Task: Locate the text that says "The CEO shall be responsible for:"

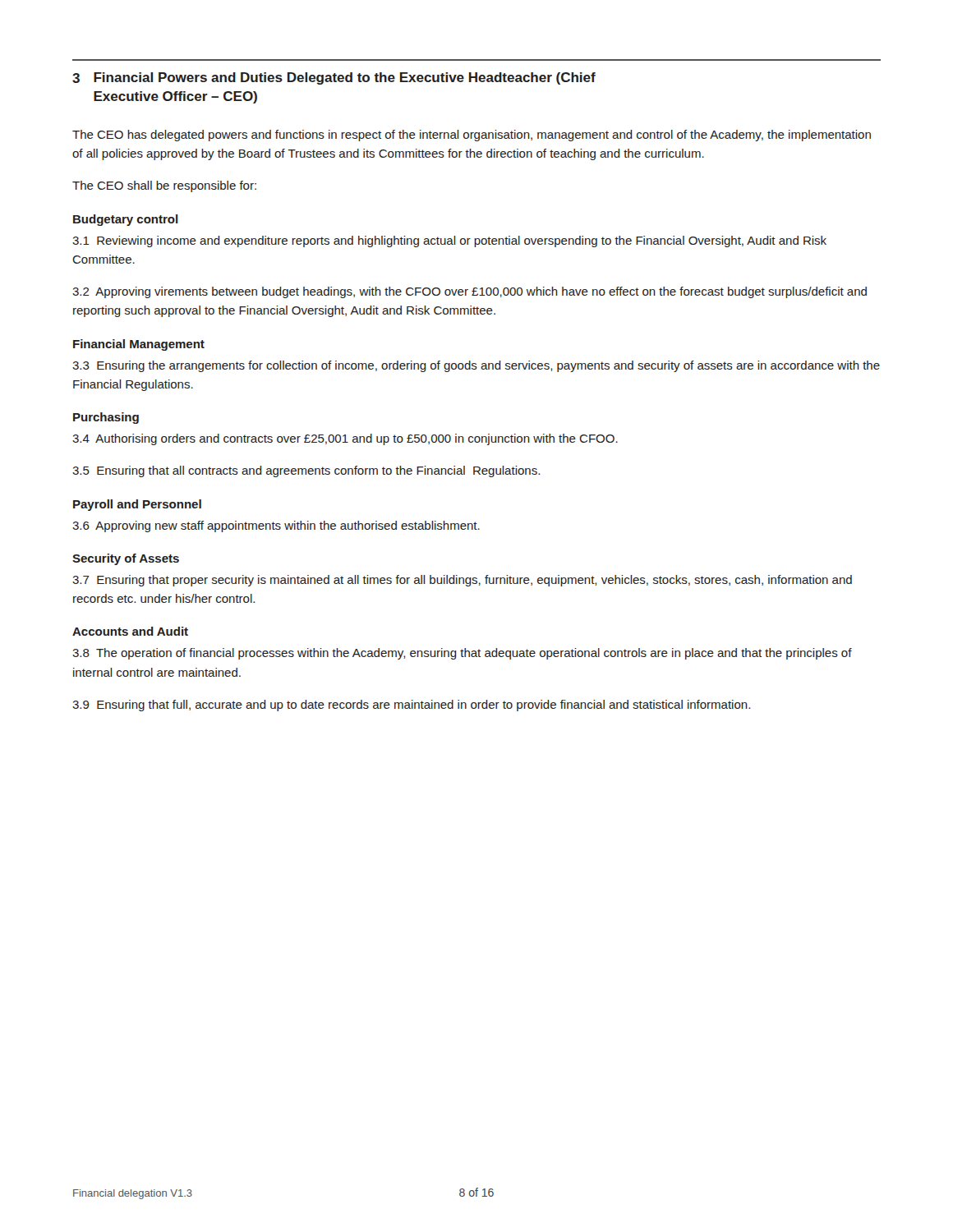Action: [x=165, y=185]
